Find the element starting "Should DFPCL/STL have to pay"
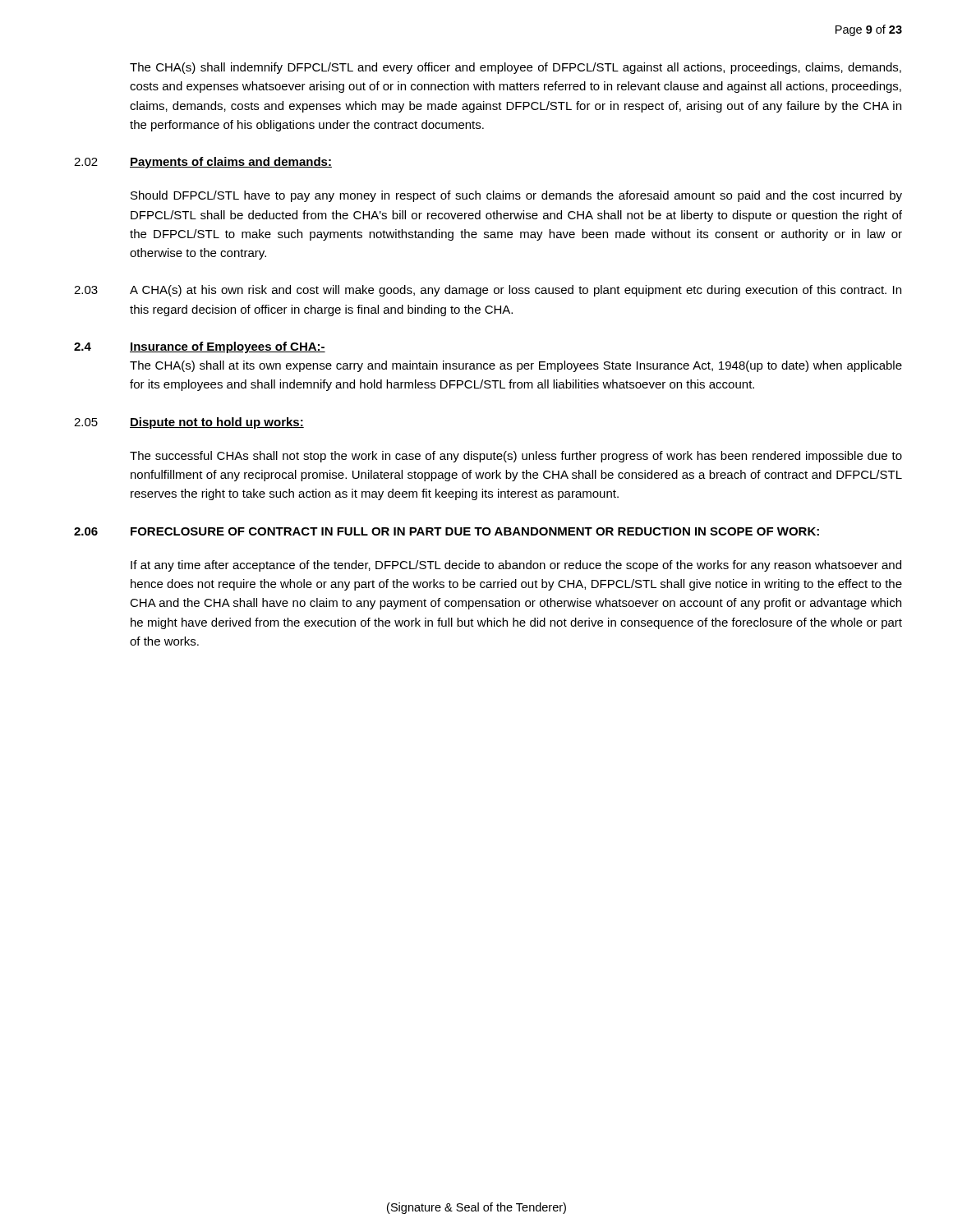 pos(516,224)
